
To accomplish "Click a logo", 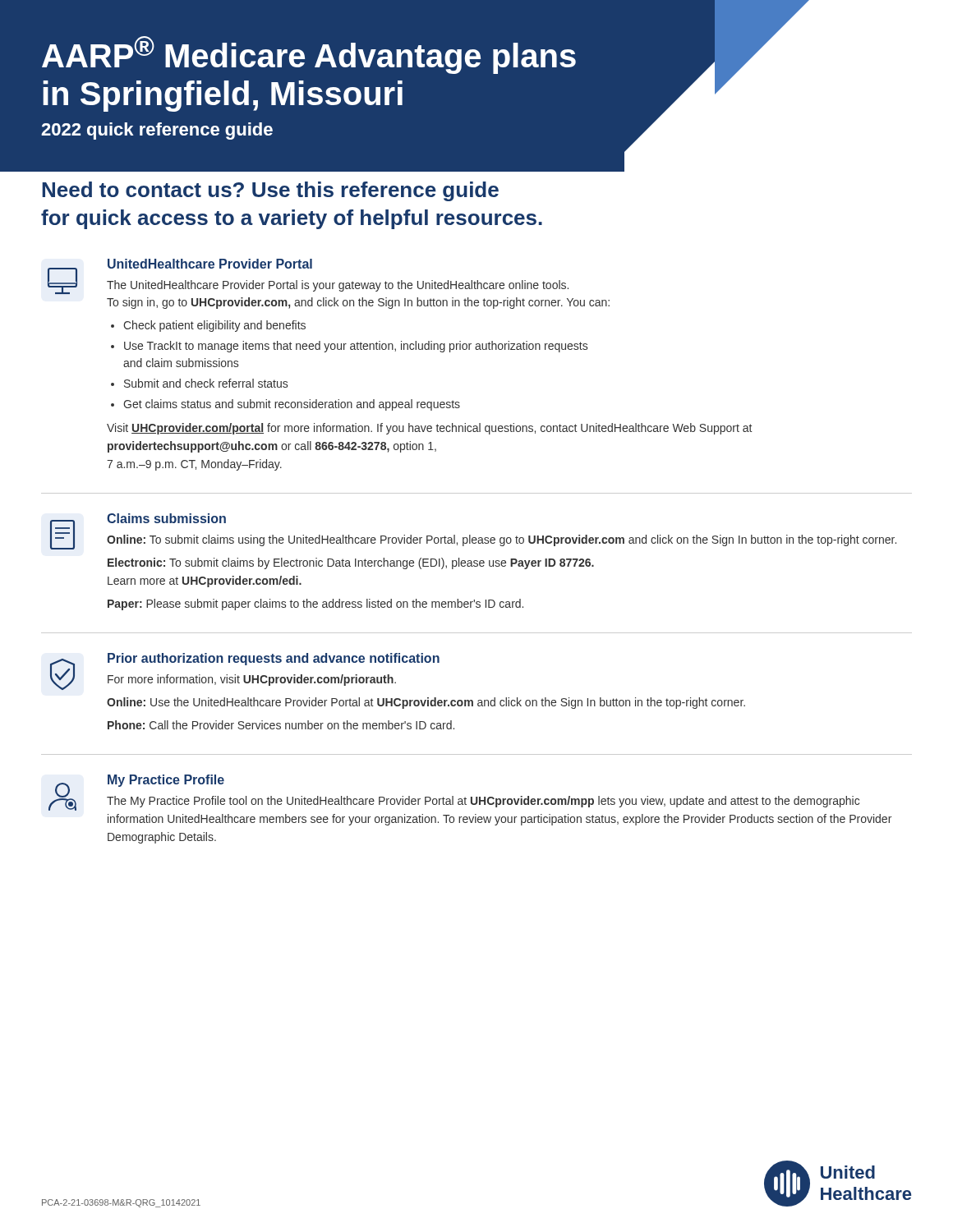I will pyautogui.click(x=838, y=1184).
